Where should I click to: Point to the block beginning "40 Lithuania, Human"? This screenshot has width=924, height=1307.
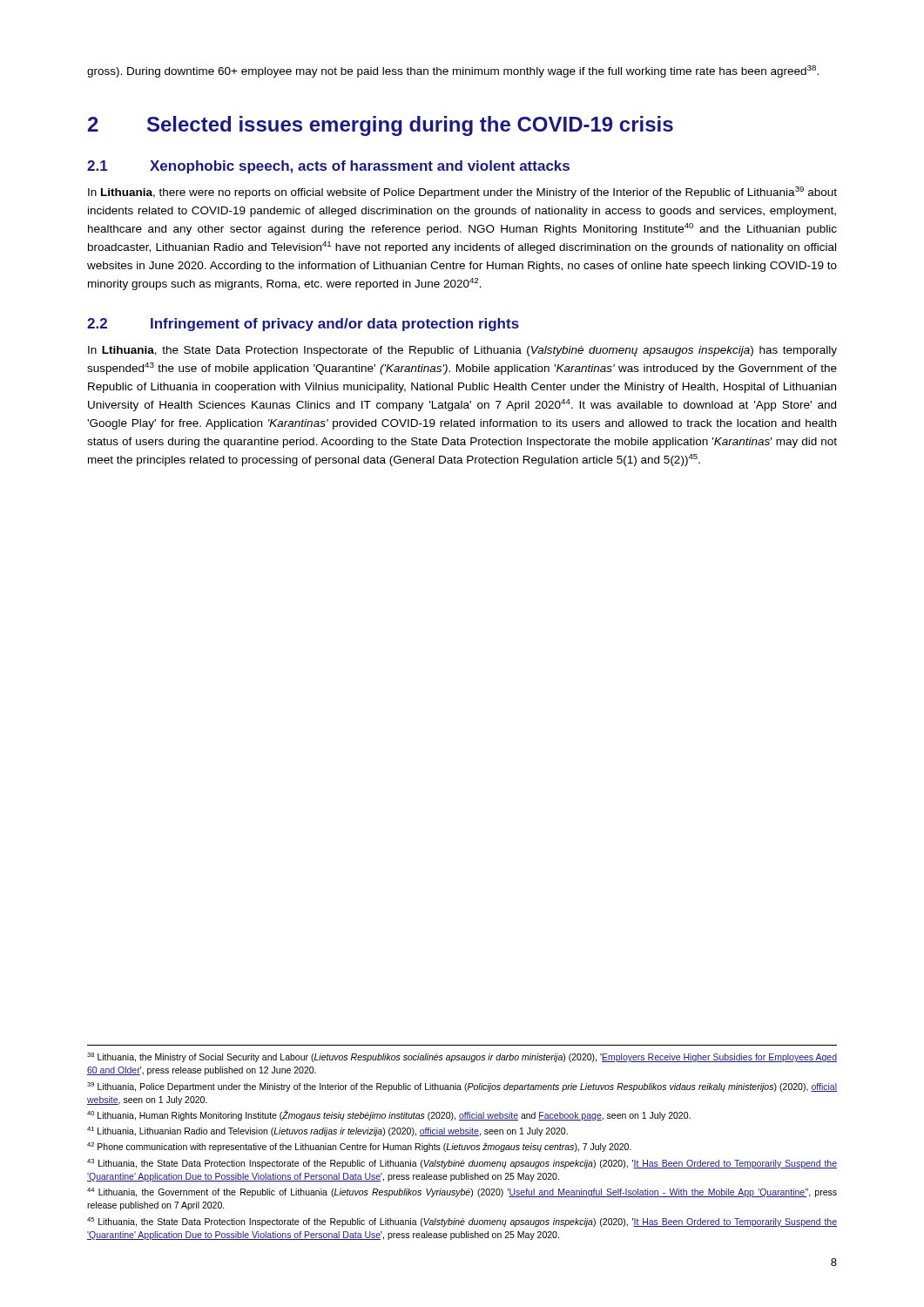point(389,1115)
